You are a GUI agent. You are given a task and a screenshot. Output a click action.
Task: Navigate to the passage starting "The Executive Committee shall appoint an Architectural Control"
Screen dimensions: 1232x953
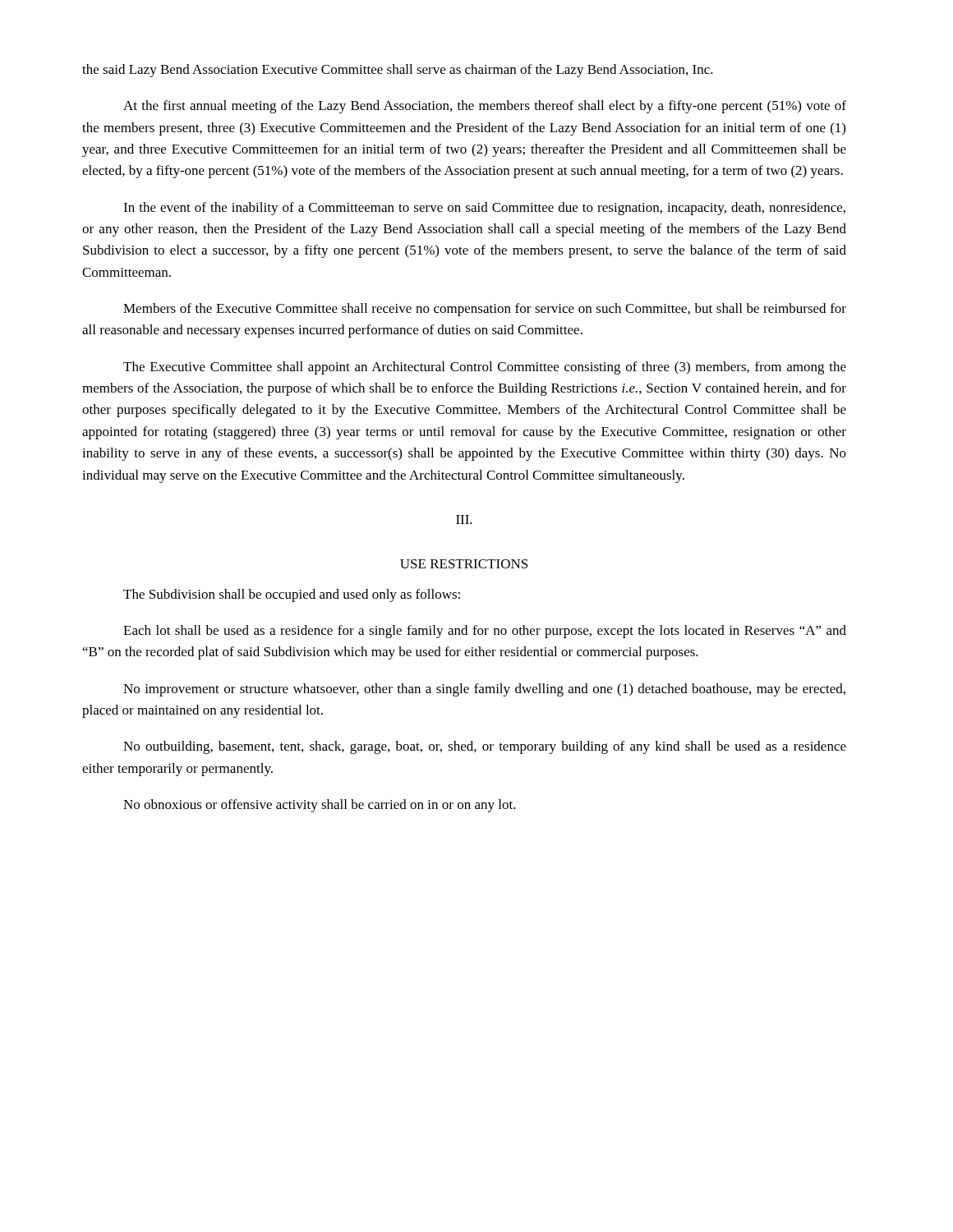coord(464,421)
